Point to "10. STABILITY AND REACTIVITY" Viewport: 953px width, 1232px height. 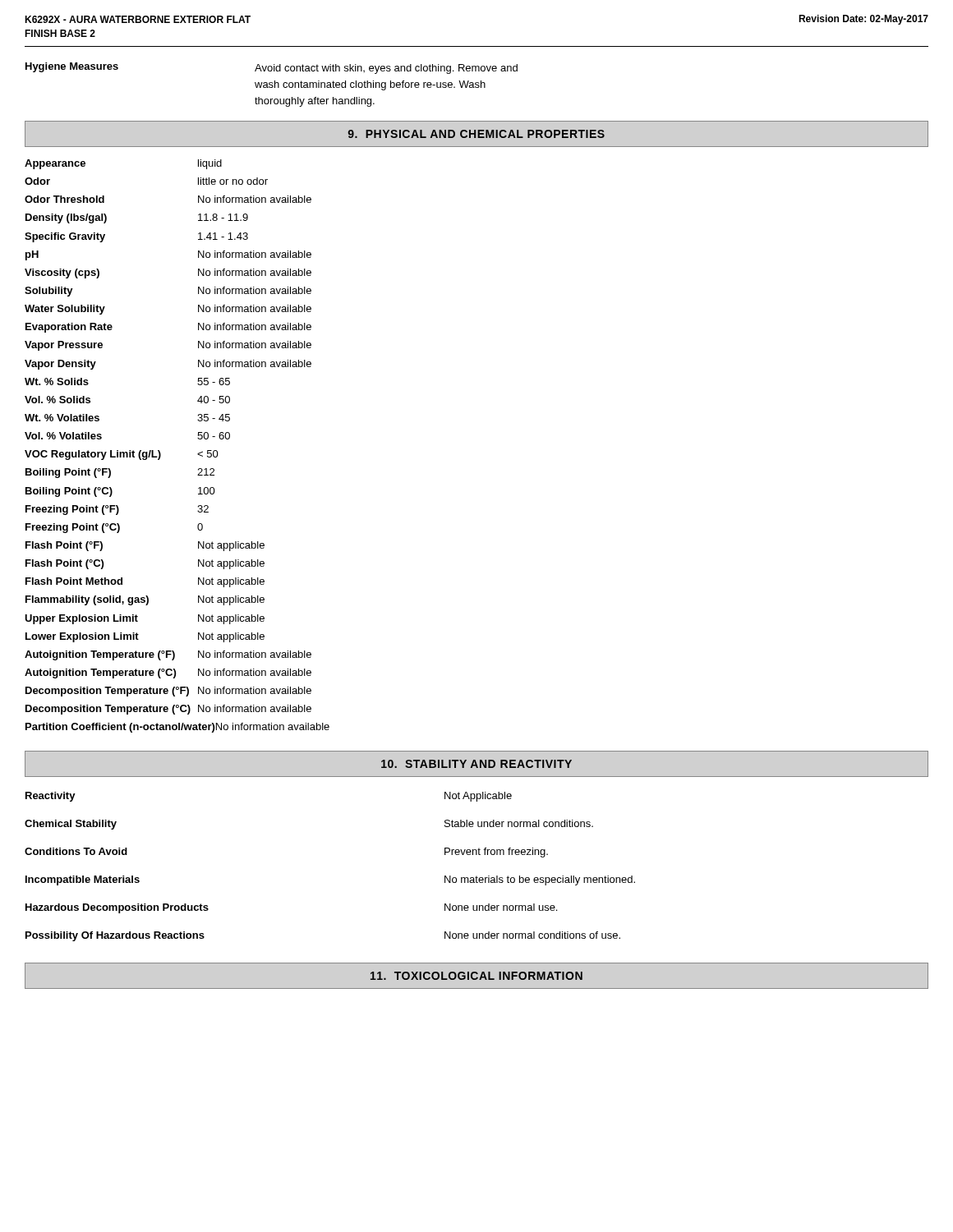point(476,763)
